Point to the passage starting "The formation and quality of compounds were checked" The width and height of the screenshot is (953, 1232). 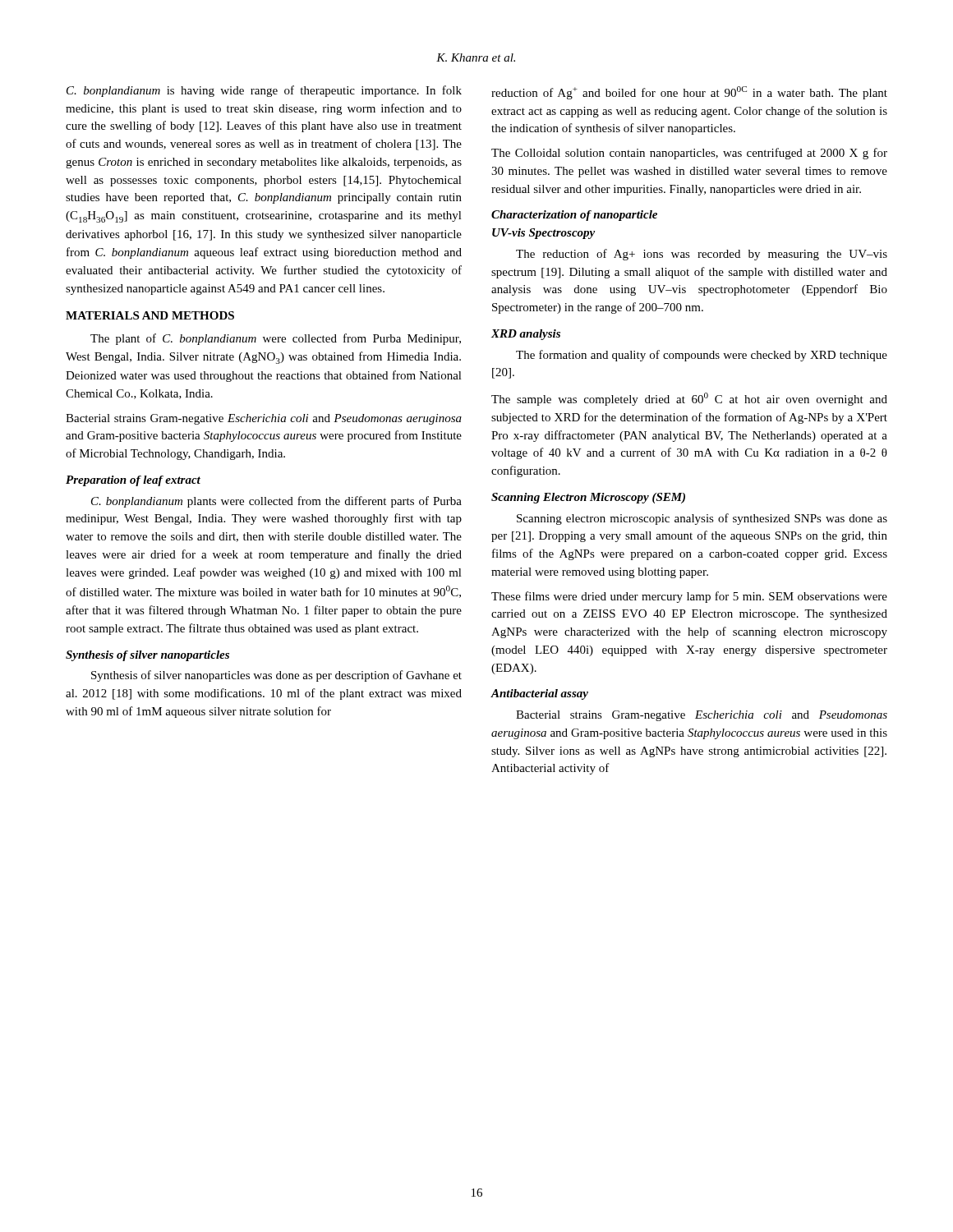tap(689, 413)
